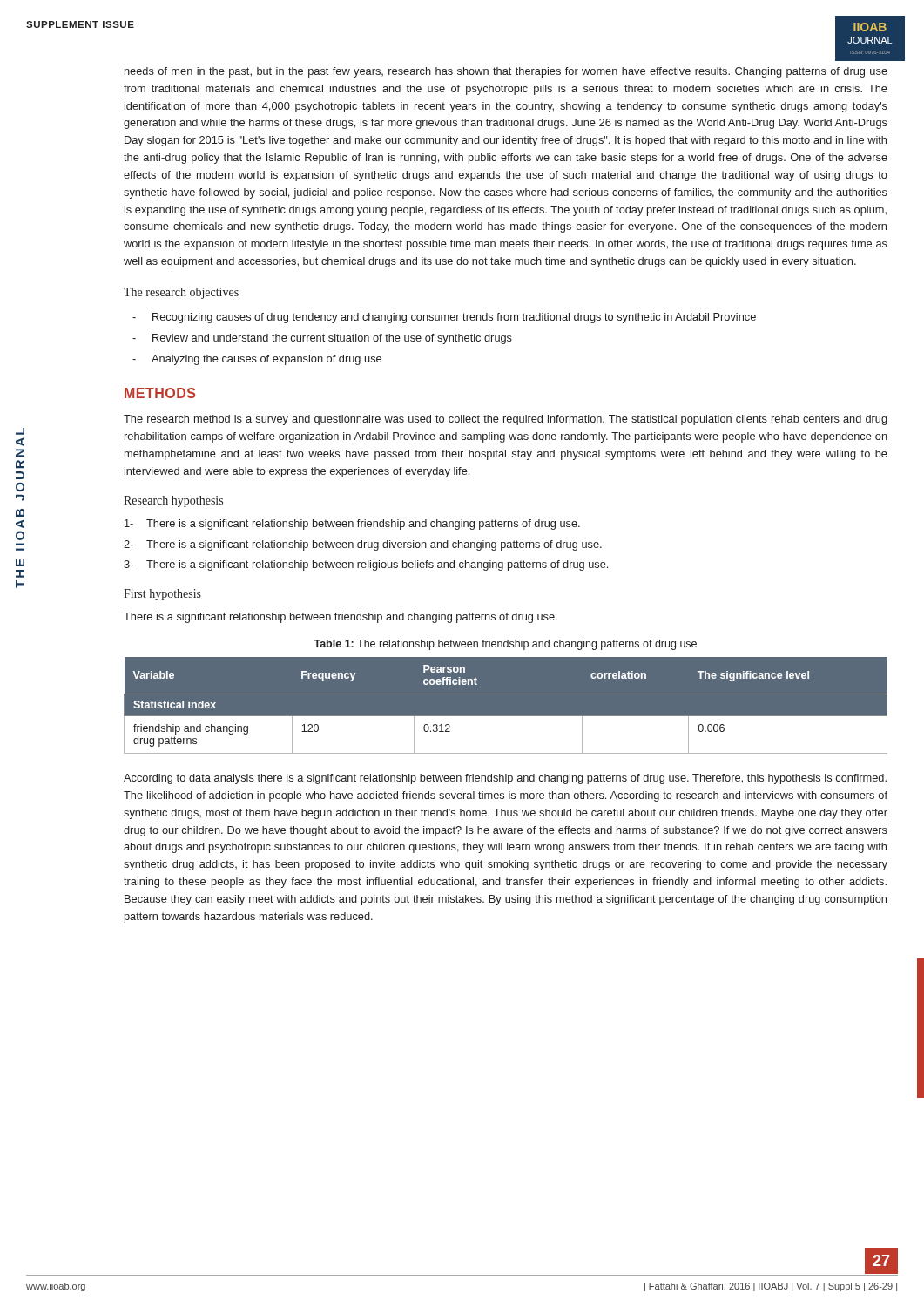Select the text starting "- Review and understand the"

(x=506, y=338)
